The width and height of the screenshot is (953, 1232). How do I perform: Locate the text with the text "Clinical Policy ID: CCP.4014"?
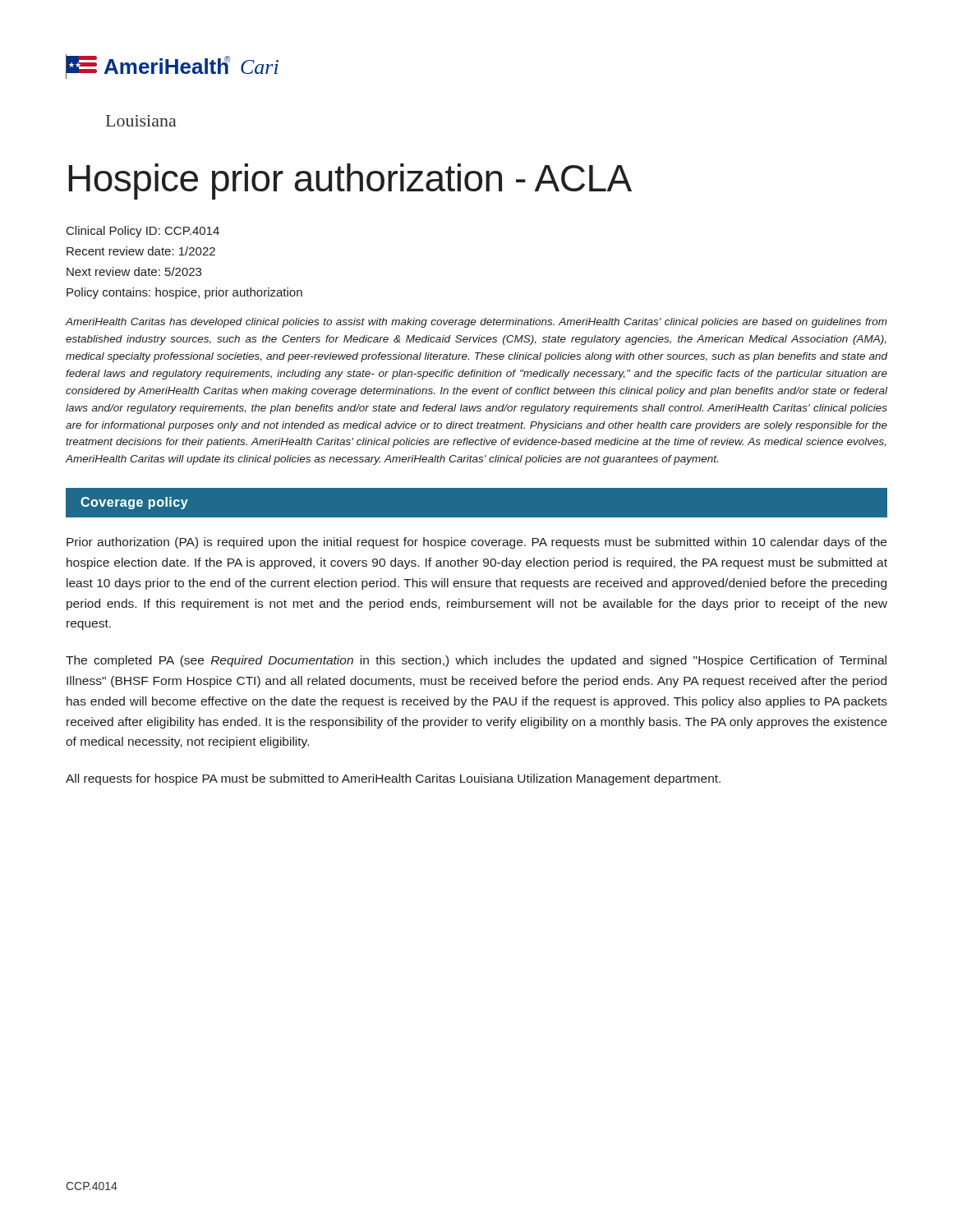point(143,230)
